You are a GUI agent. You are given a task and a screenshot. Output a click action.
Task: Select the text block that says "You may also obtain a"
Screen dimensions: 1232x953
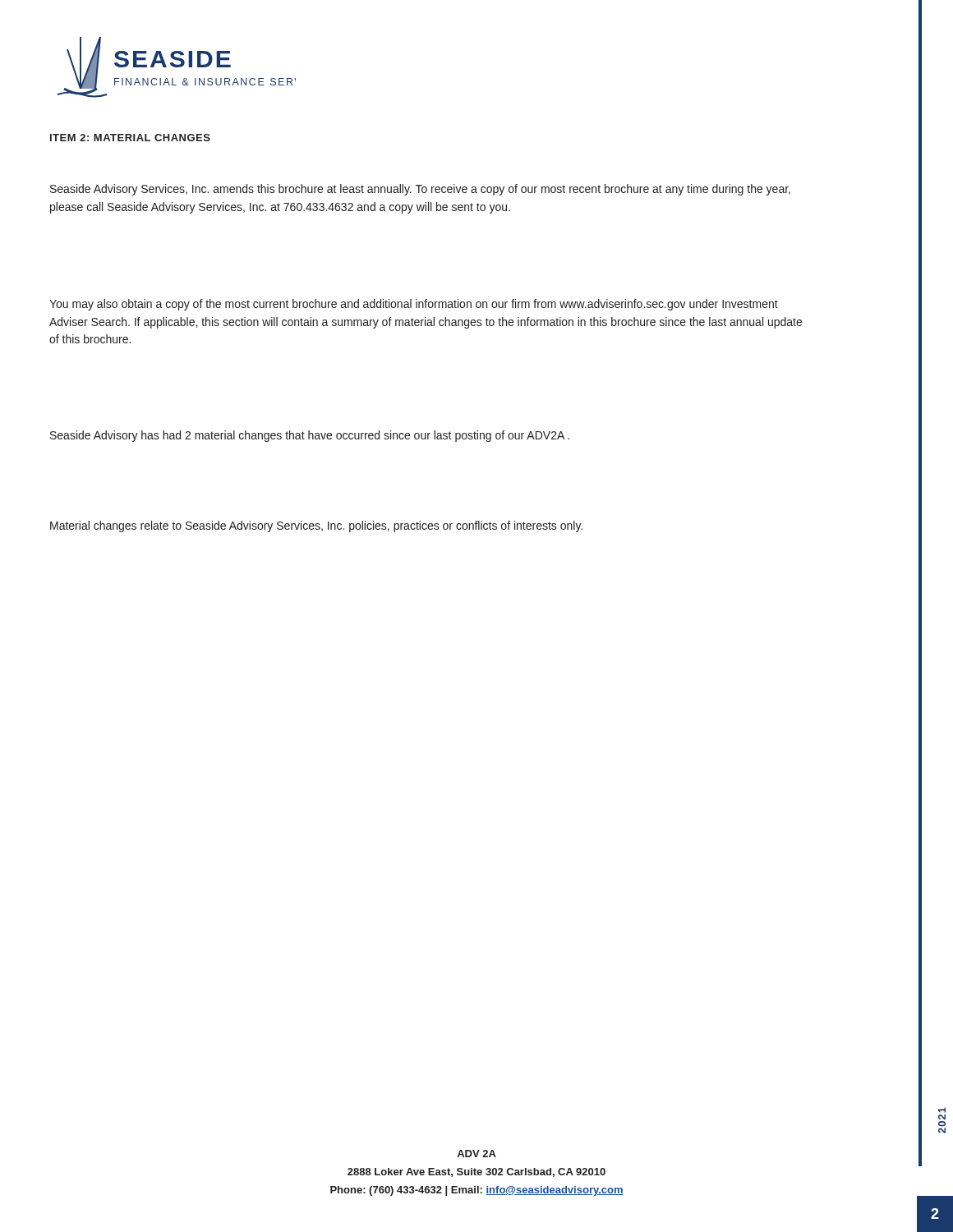coord(426,322)
